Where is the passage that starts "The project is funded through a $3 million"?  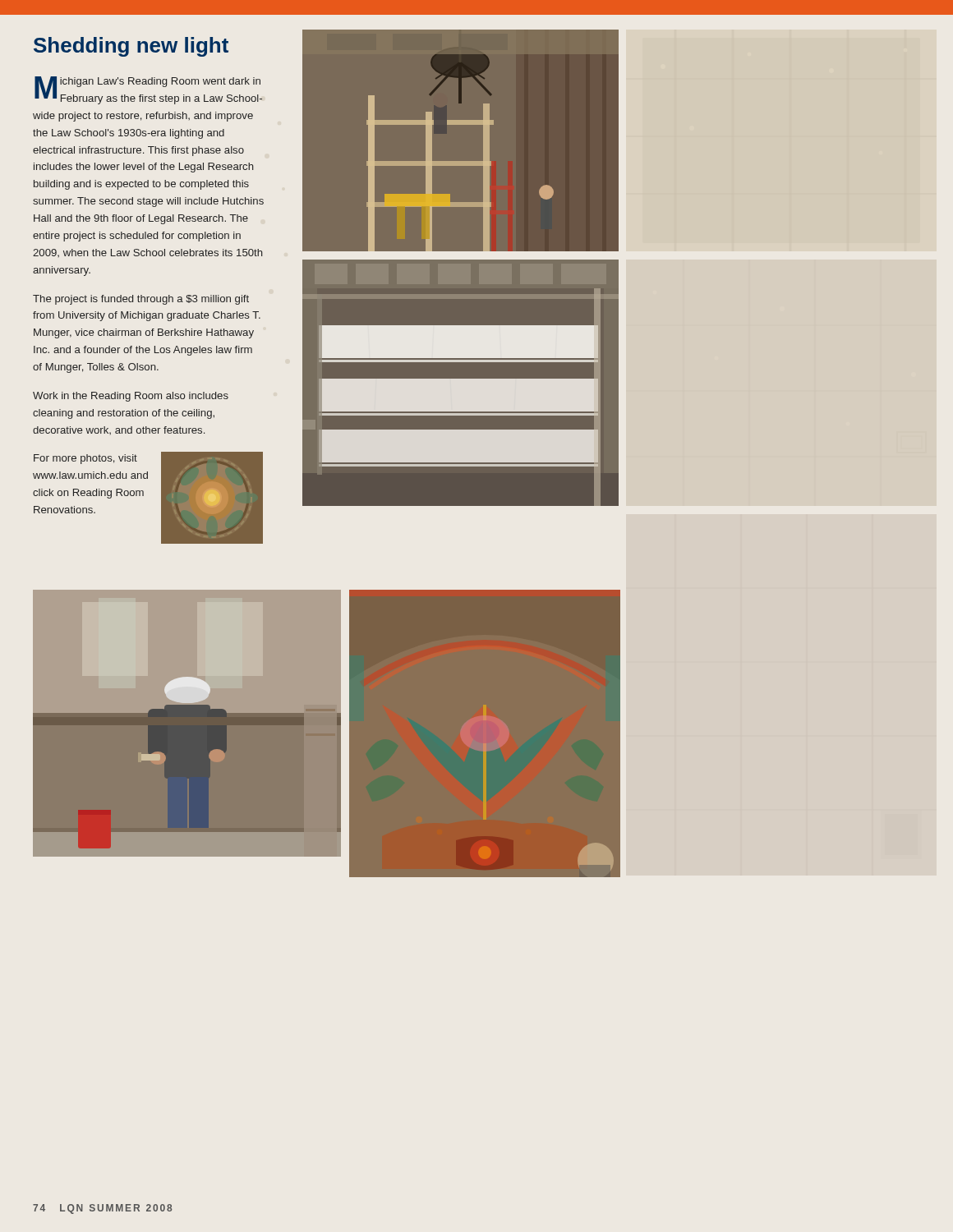147,332
